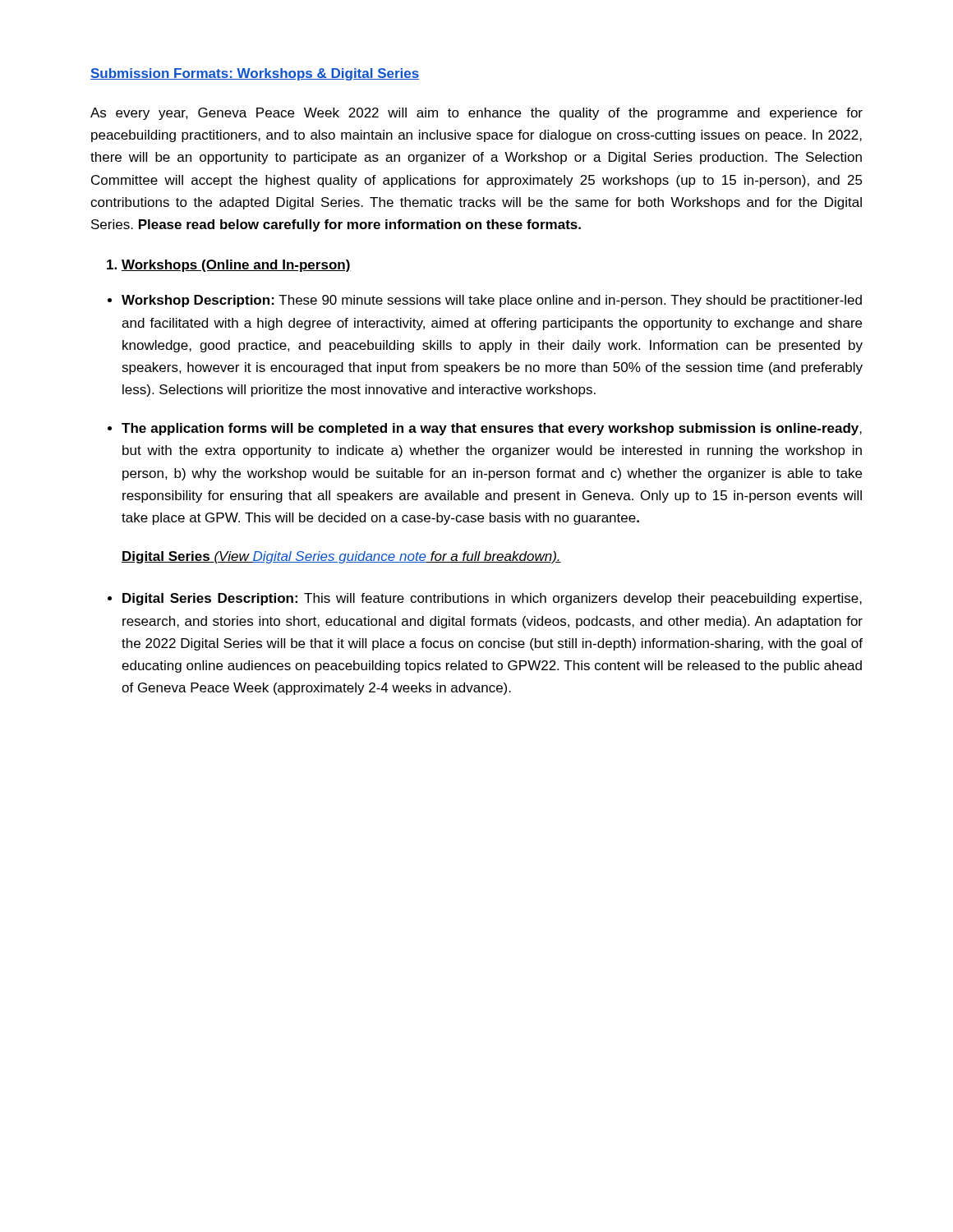Click on the text block starting "Digital Series Description: This will feature contributions"

492,643
